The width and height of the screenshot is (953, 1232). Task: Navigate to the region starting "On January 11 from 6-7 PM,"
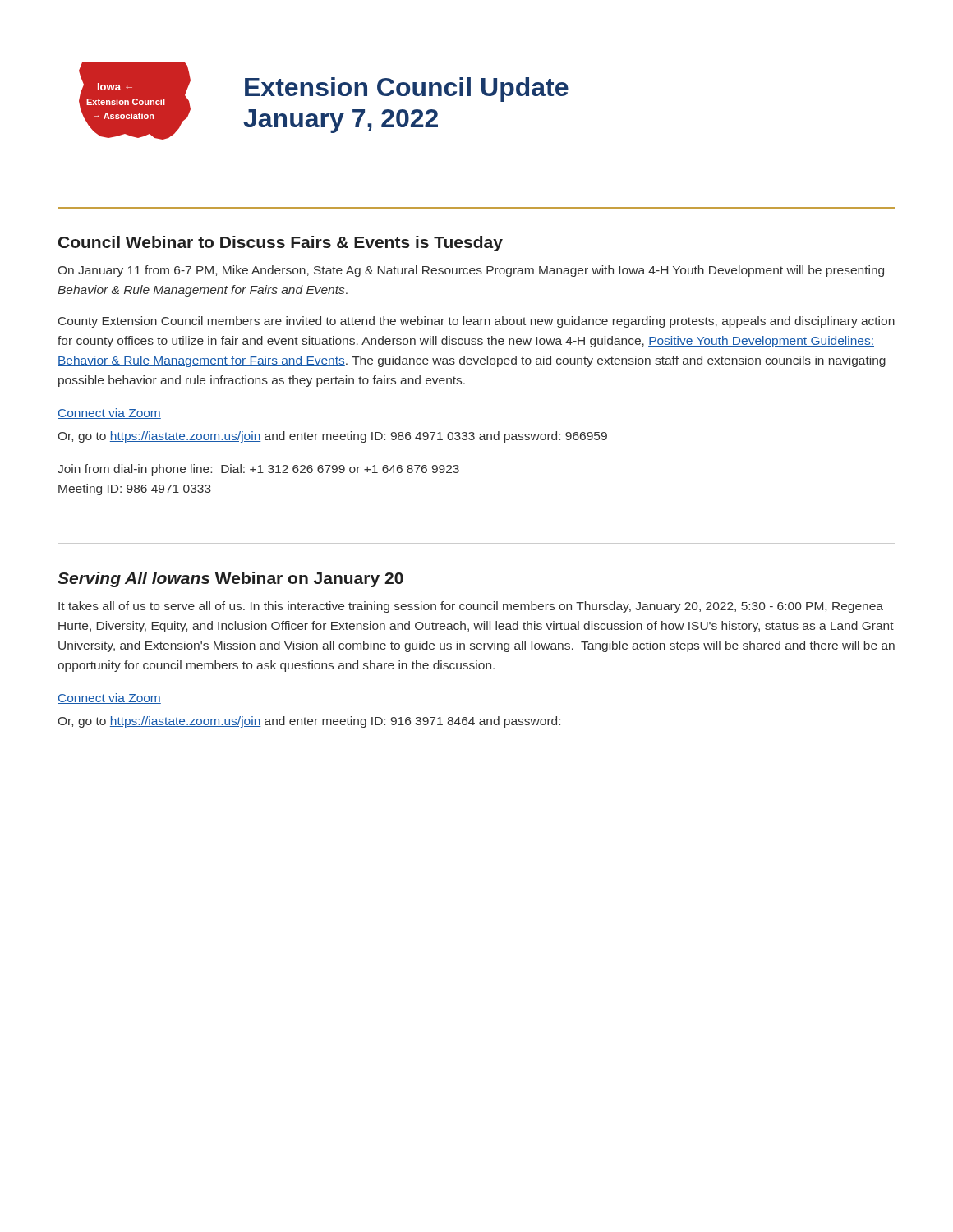click(x=476, y=280)
